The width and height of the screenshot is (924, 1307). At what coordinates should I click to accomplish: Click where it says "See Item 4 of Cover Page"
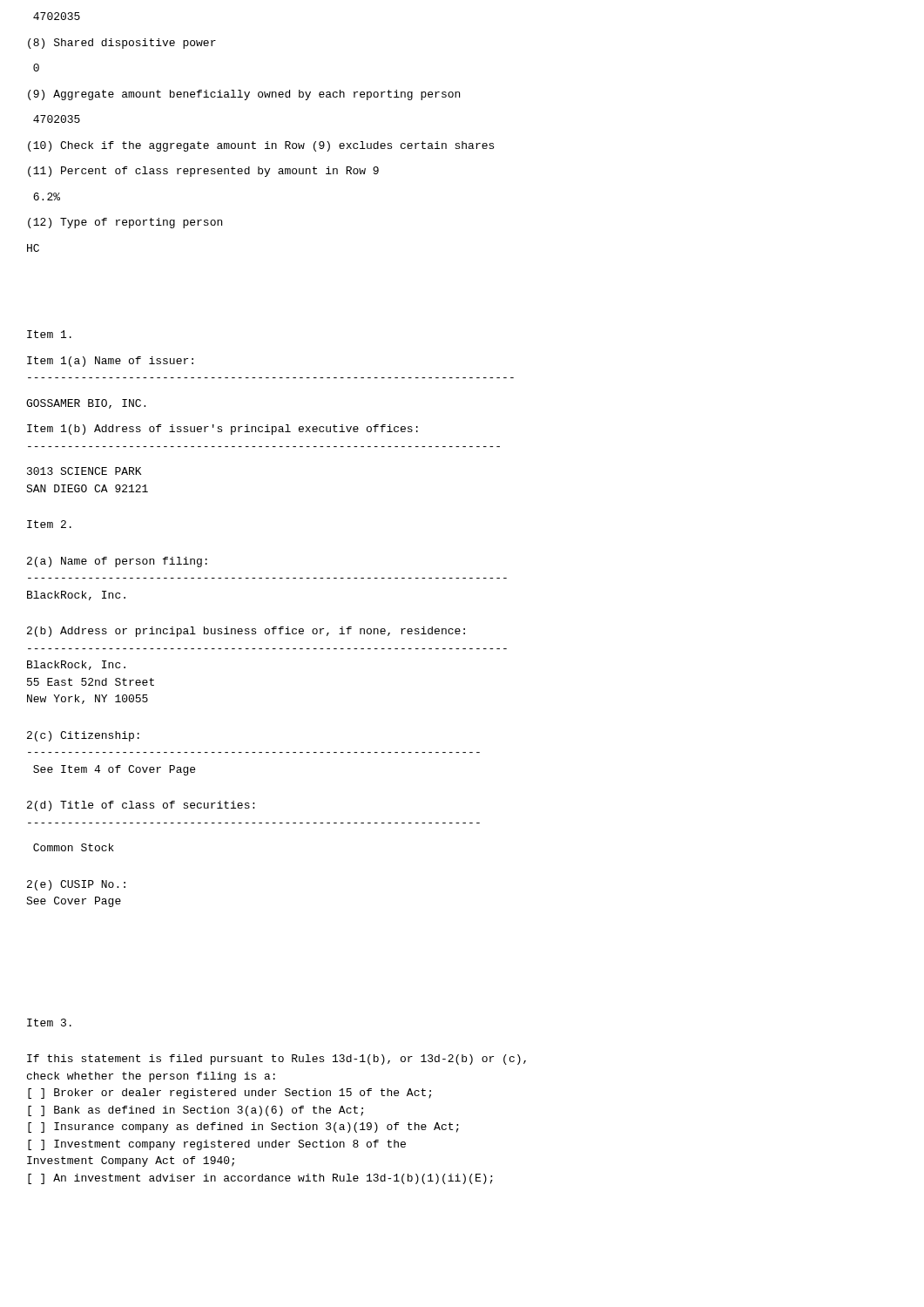[114, 770]
